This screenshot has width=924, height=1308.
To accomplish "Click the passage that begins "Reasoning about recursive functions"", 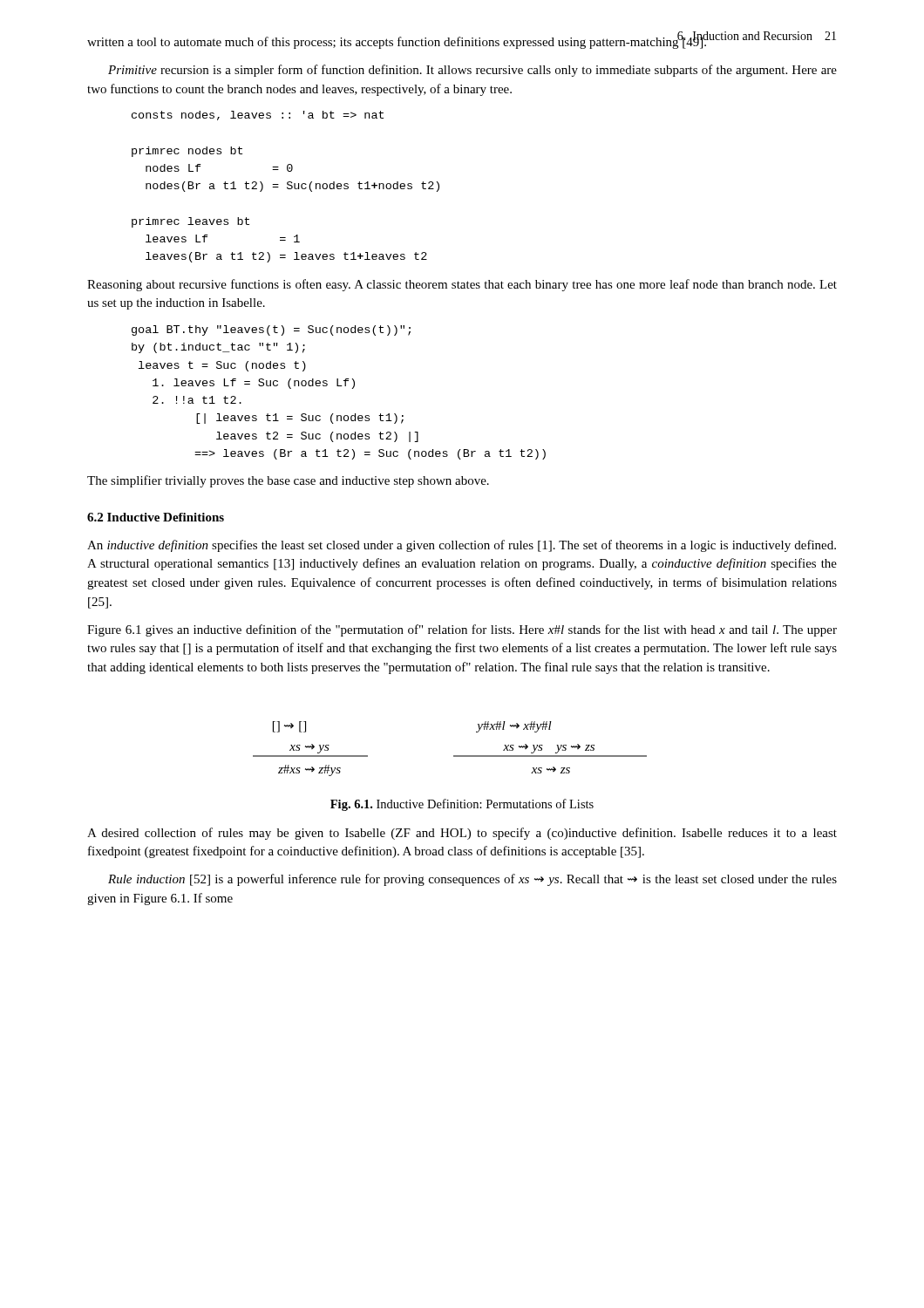I will point(462,294).
